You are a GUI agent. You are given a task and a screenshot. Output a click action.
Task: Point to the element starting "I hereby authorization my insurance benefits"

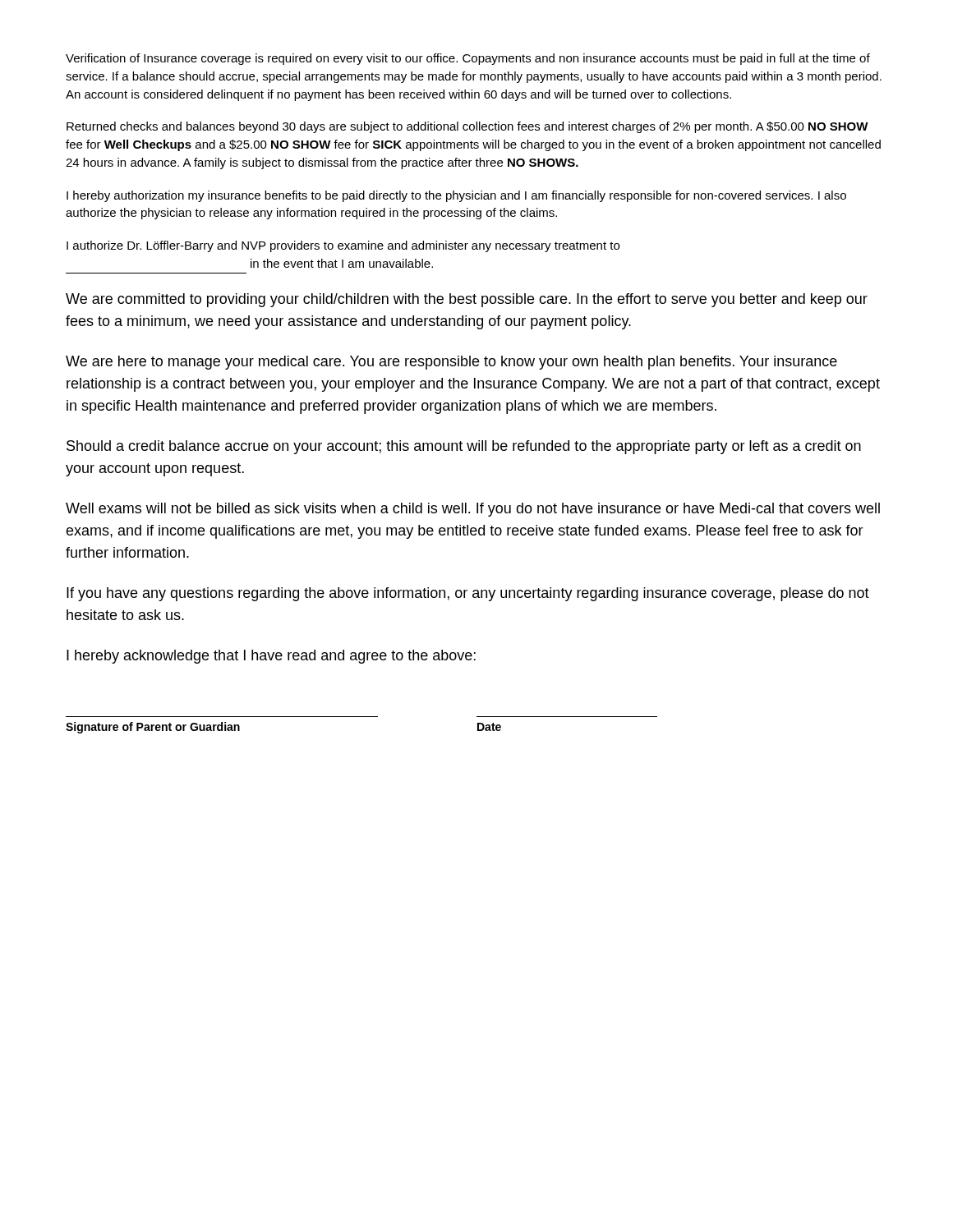click(456, 204)
